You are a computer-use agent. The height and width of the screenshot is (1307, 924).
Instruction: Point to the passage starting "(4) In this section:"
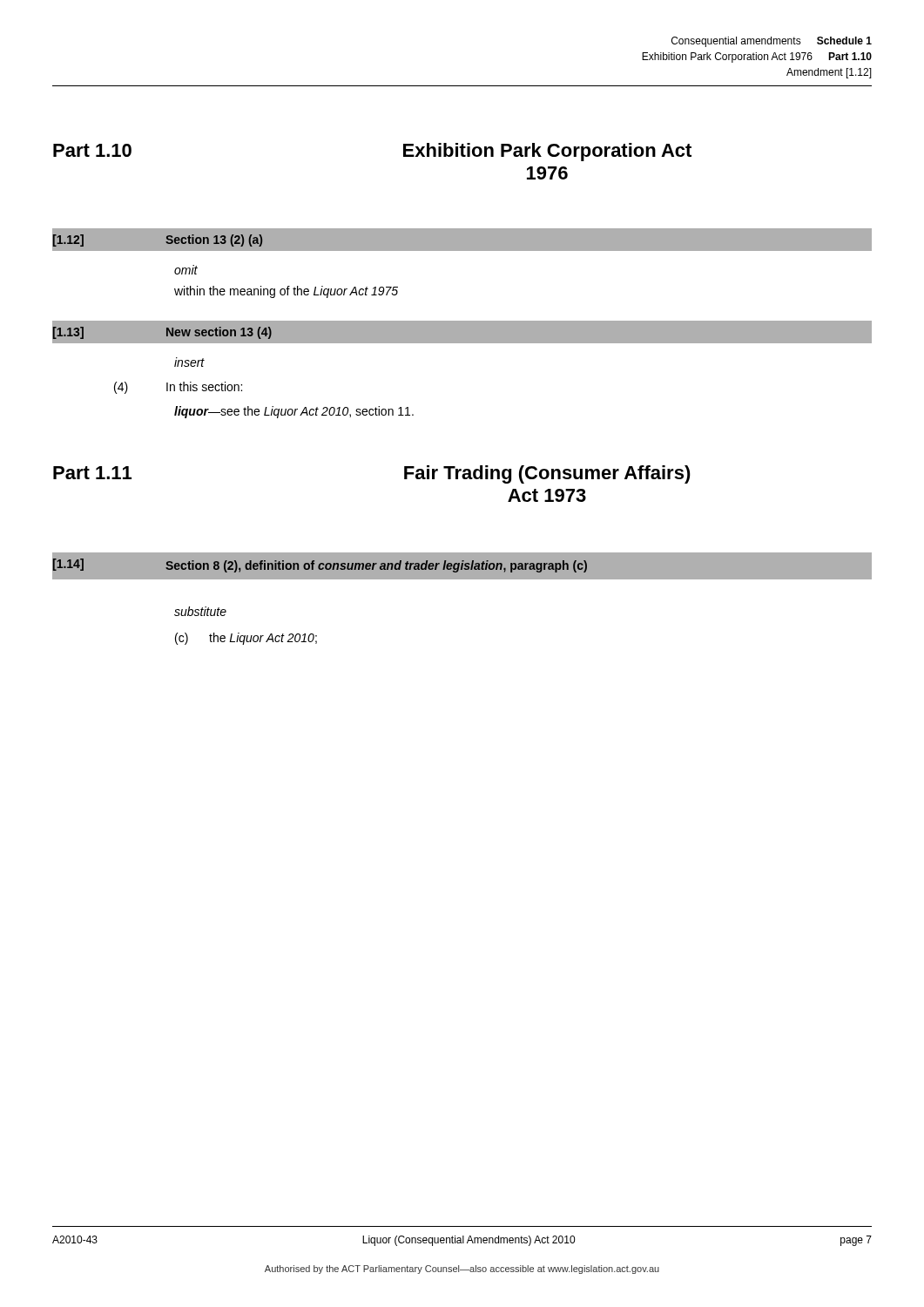[178, 387]
